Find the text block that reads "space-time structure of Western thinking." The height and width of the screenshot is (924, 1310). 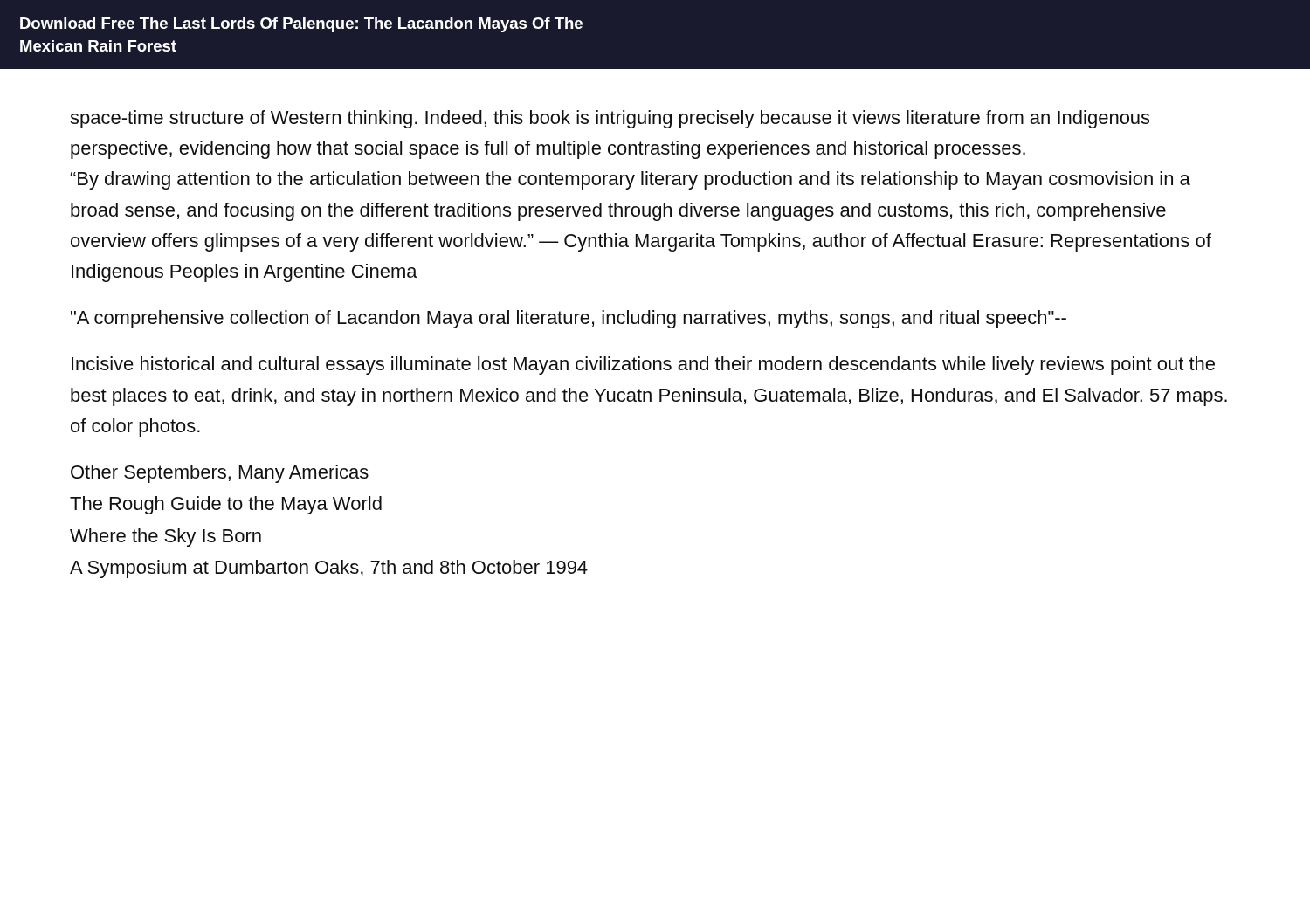[x=640, y=194]
